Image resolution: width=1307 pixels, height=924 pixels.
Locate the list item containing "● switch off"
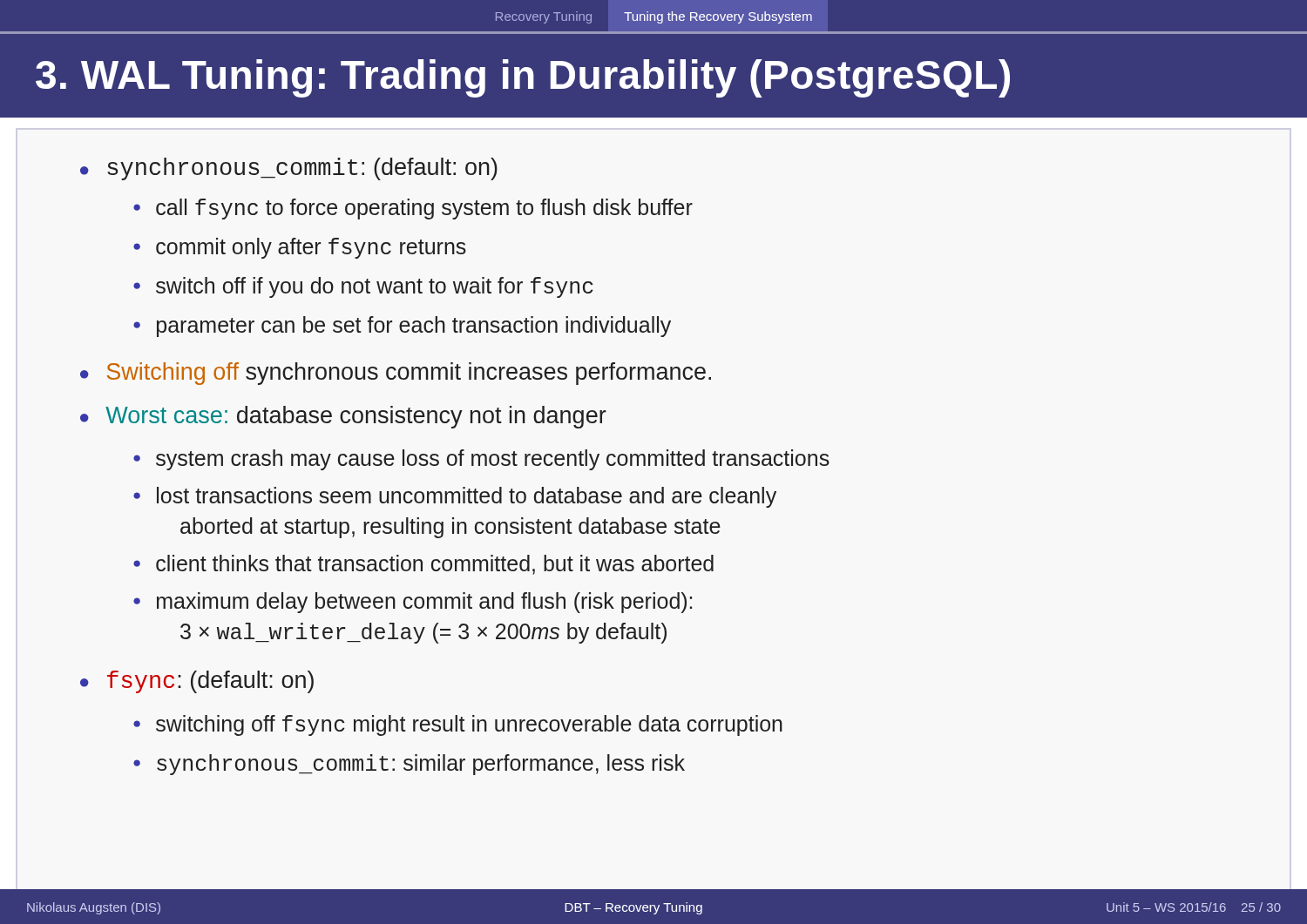[x=363, y=287]
